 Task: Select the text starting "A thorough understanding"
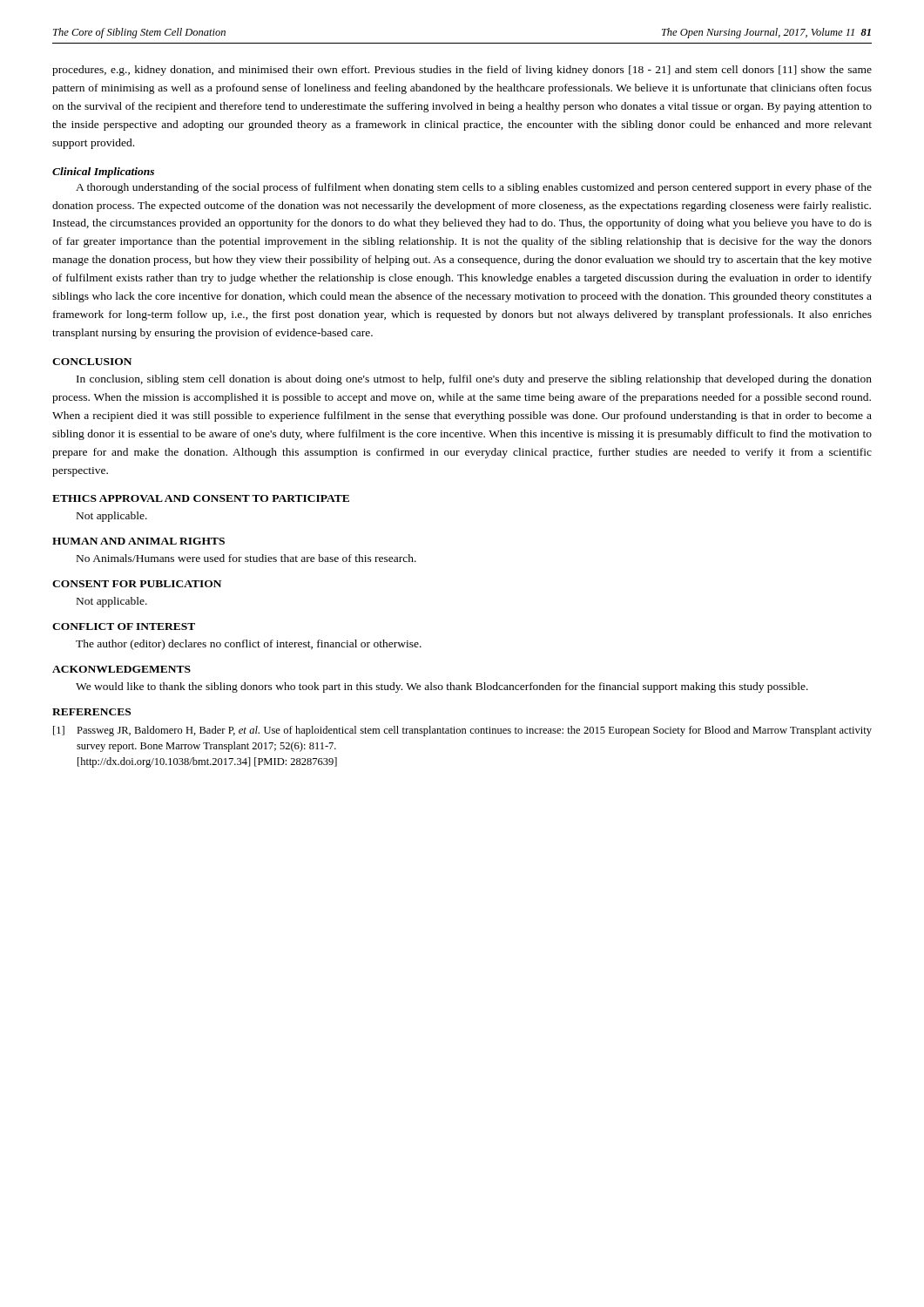point(462,260)
